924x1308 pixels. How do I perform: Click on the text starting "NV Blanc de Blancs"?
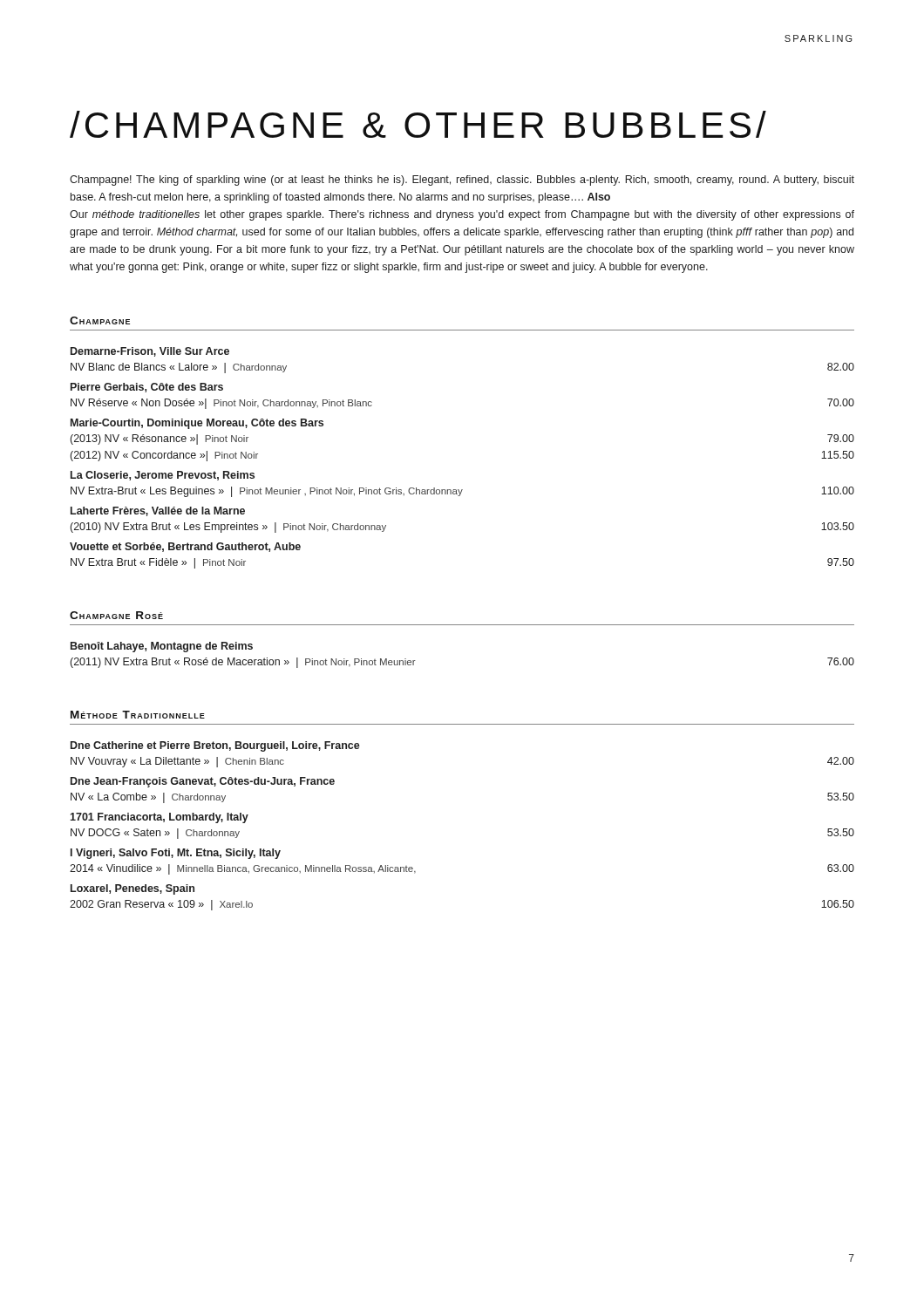(x=180, y=368)
